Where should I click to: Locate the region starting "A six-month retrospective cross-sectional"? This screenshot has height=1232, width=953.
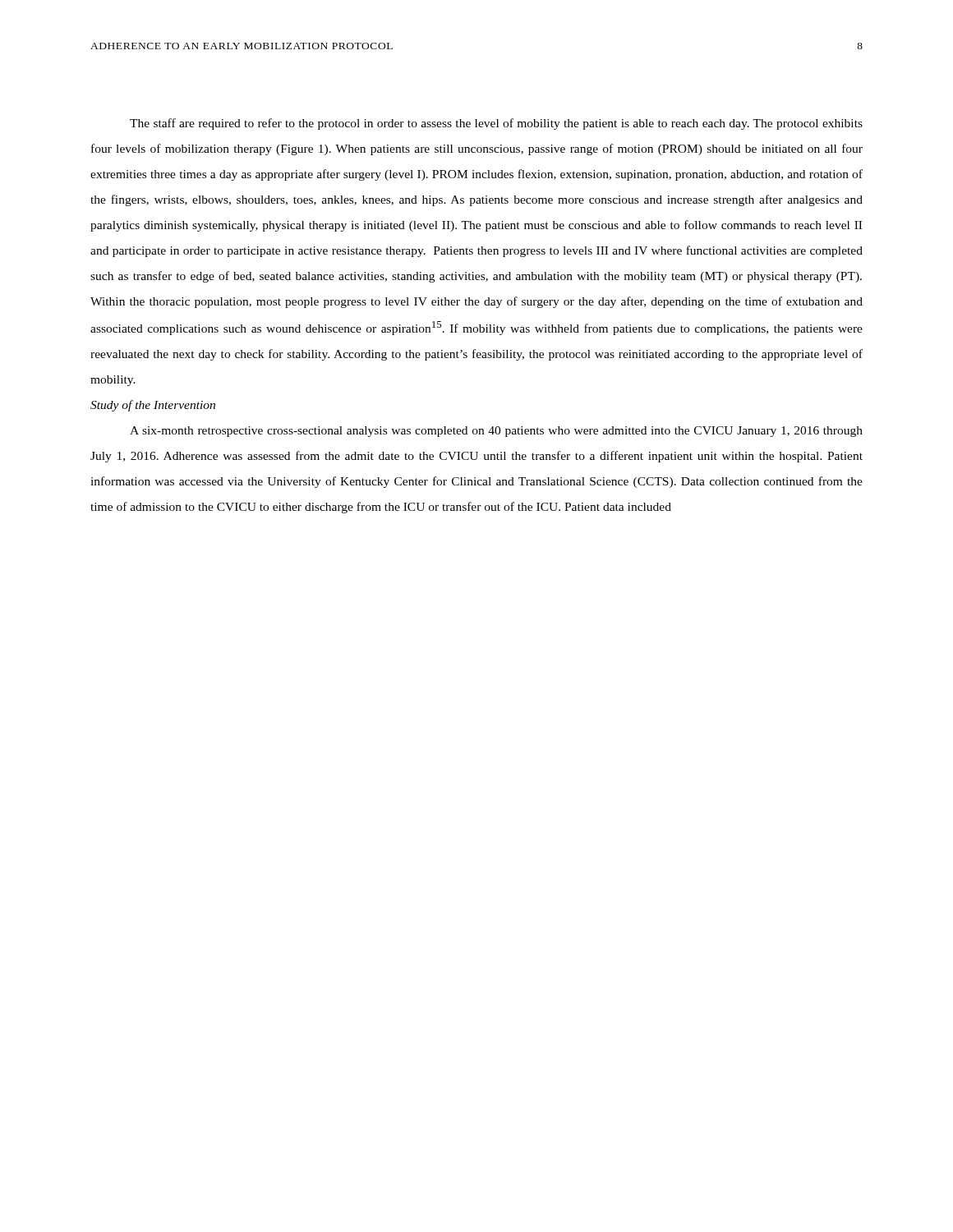pyautogui.click(x=476, y=468)
